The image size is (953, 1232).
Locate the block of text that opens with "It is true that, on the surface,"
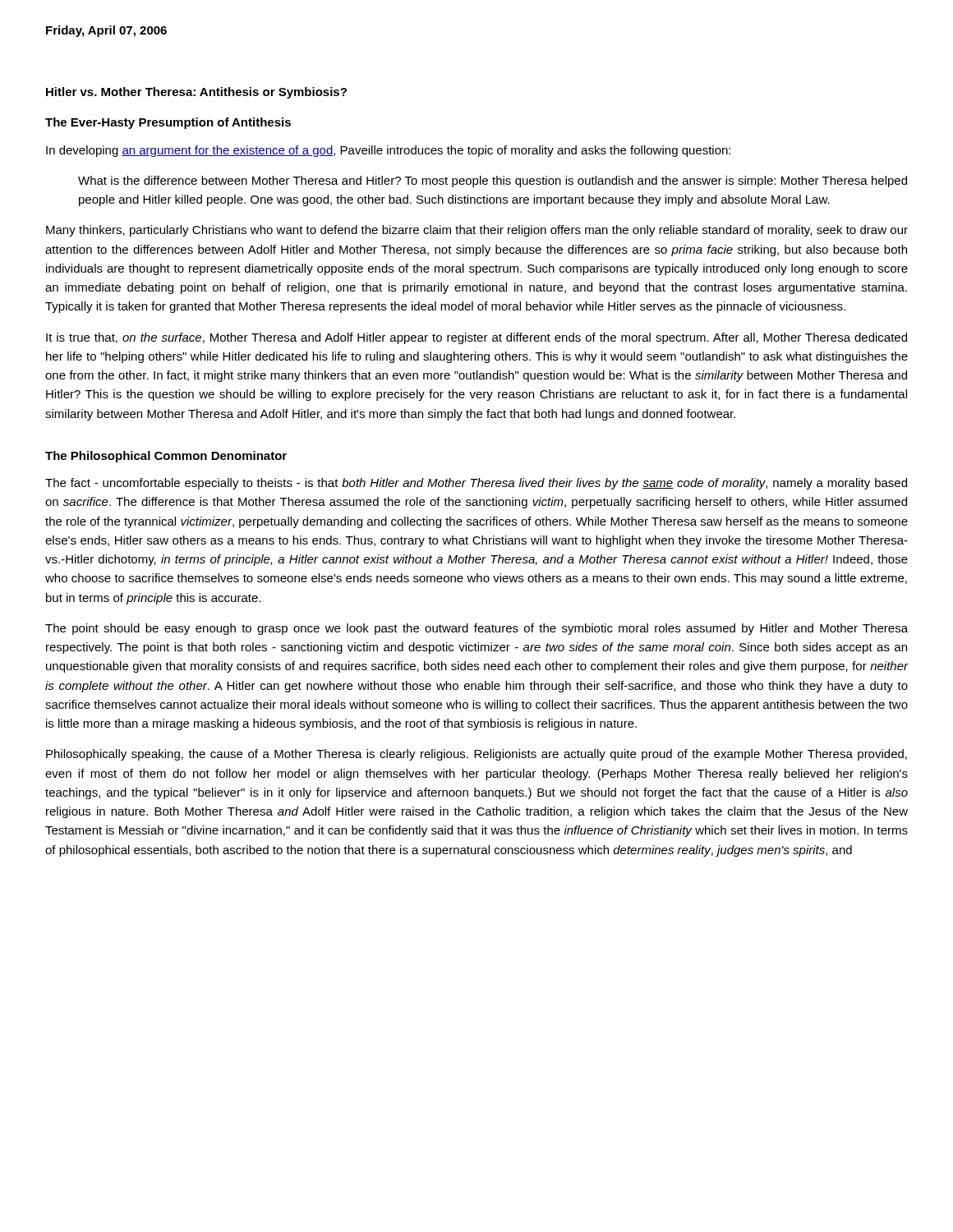(x=476, y=375)
